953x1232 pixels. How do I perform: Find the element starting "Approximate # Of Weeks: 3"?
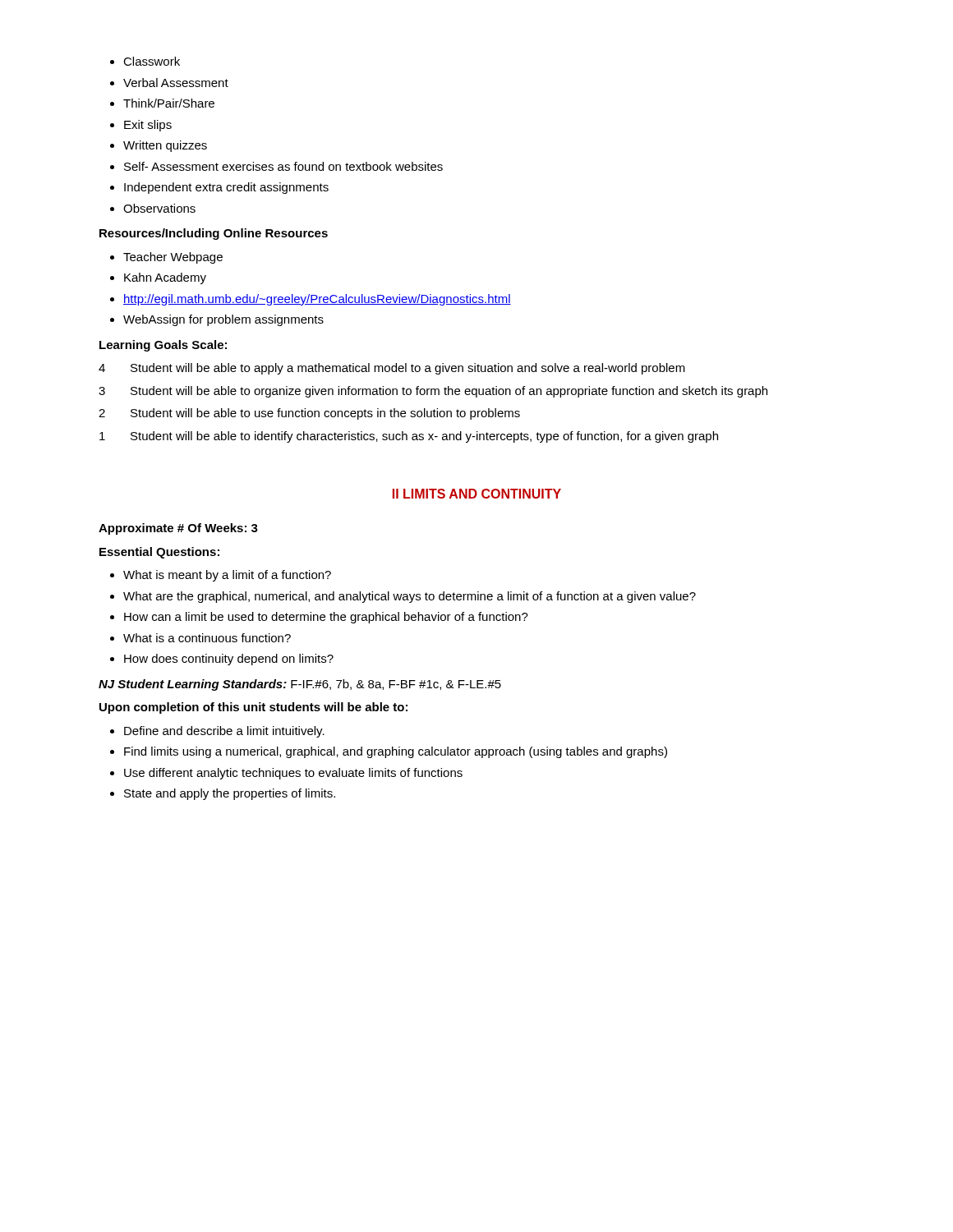[178, 529]
